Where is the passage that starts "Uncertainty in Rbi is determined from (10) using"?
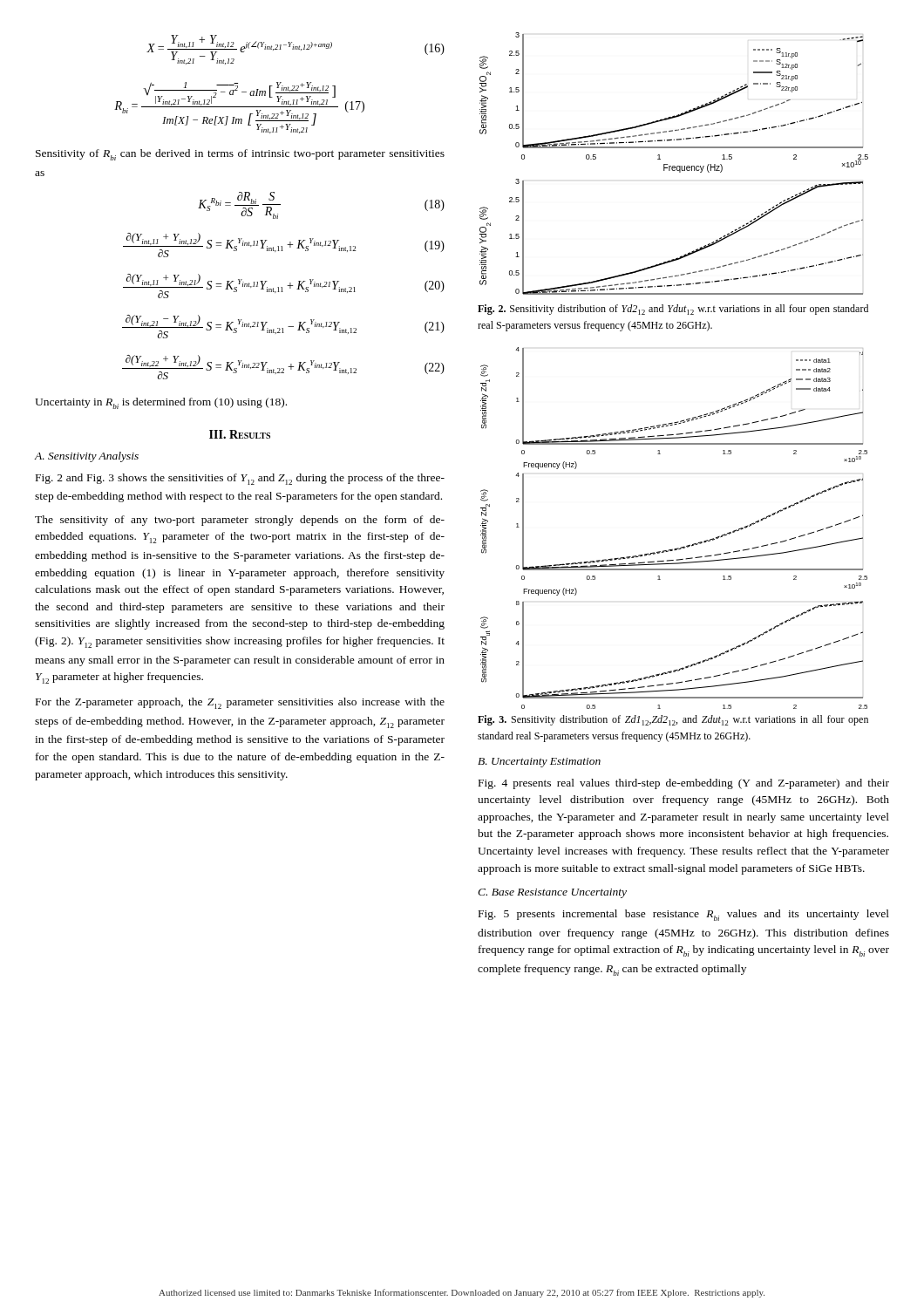Viewport: 924px width, 1308px height. [x=161, y=403]
